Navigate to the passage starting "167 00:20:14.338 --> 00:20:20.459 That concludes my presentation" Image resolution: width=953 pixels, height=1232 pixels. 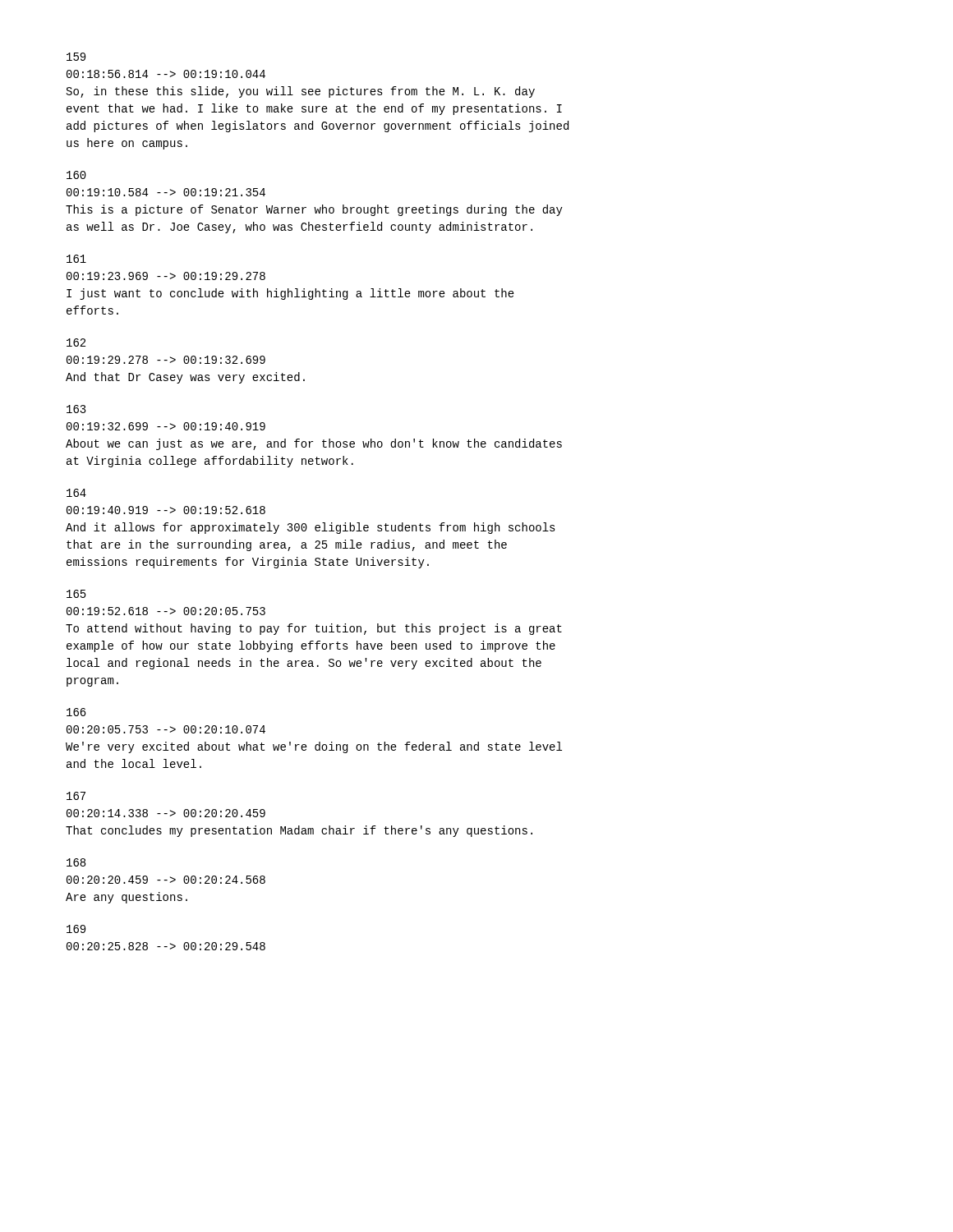click(76, 796)
